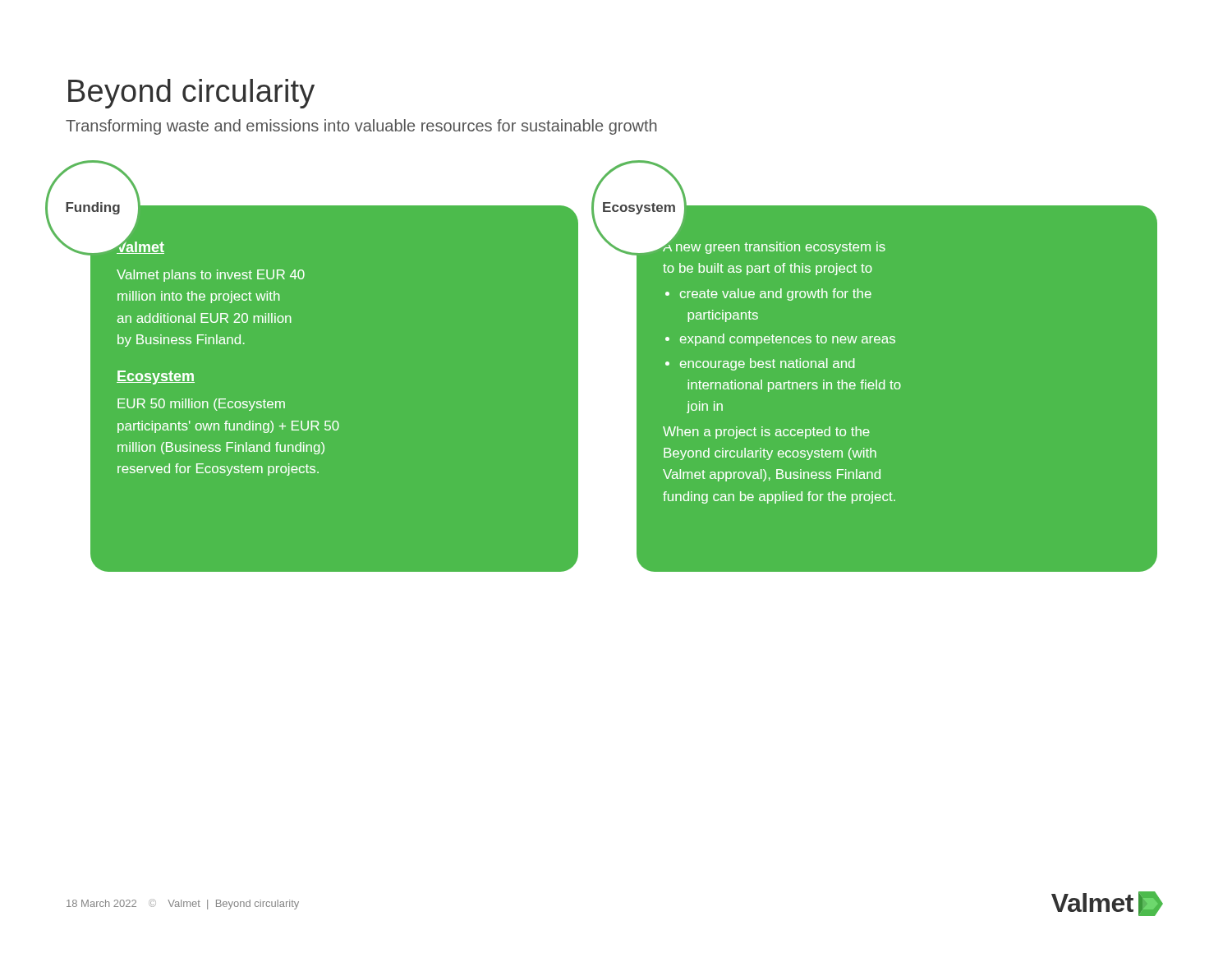The image size is (1232, 953).
Task: Point to the text block starting "Transforming waste and emissions into"
Action: coord(362,126)
